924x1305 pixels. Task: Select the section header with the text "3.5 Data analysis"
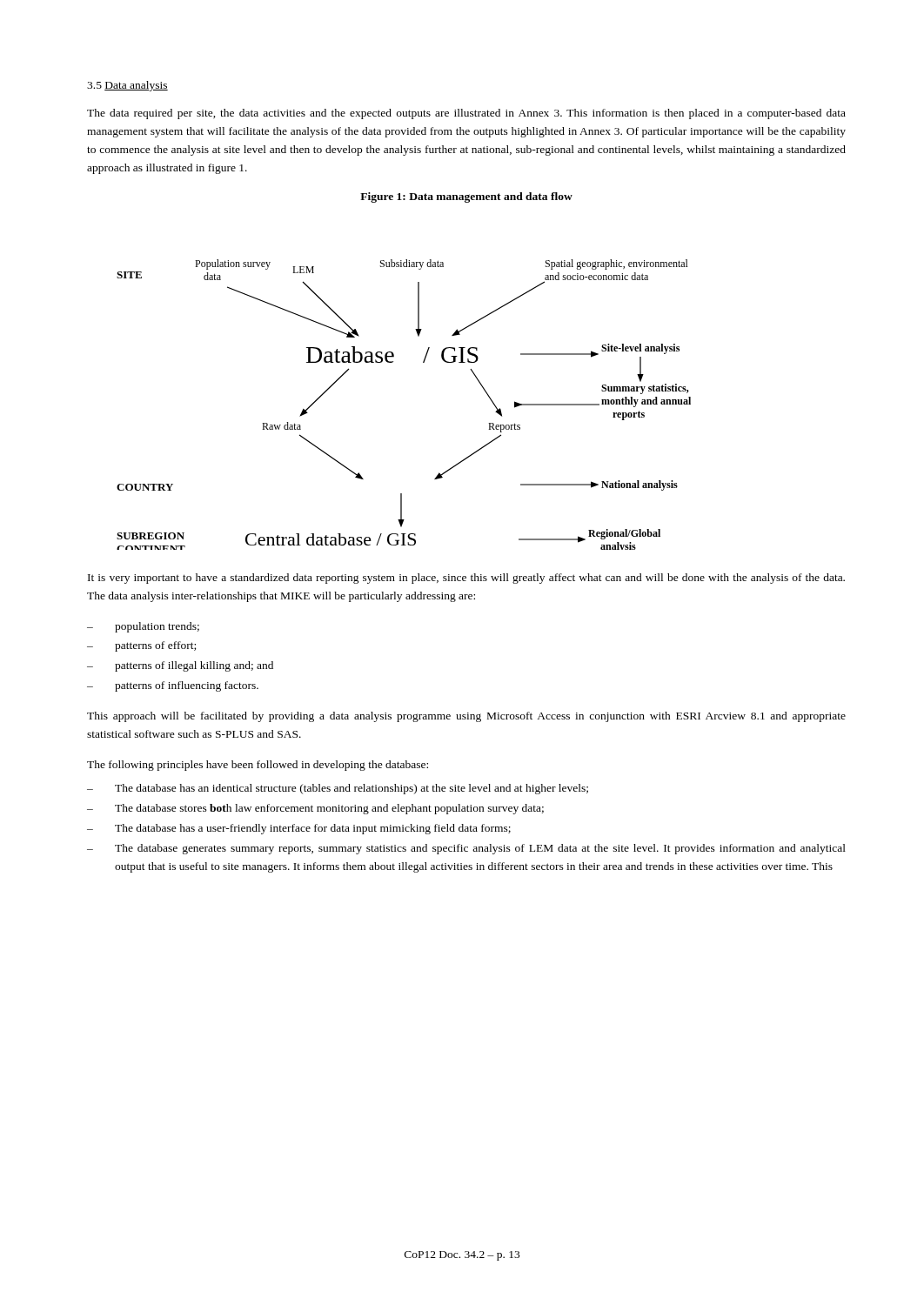point(127,85)
